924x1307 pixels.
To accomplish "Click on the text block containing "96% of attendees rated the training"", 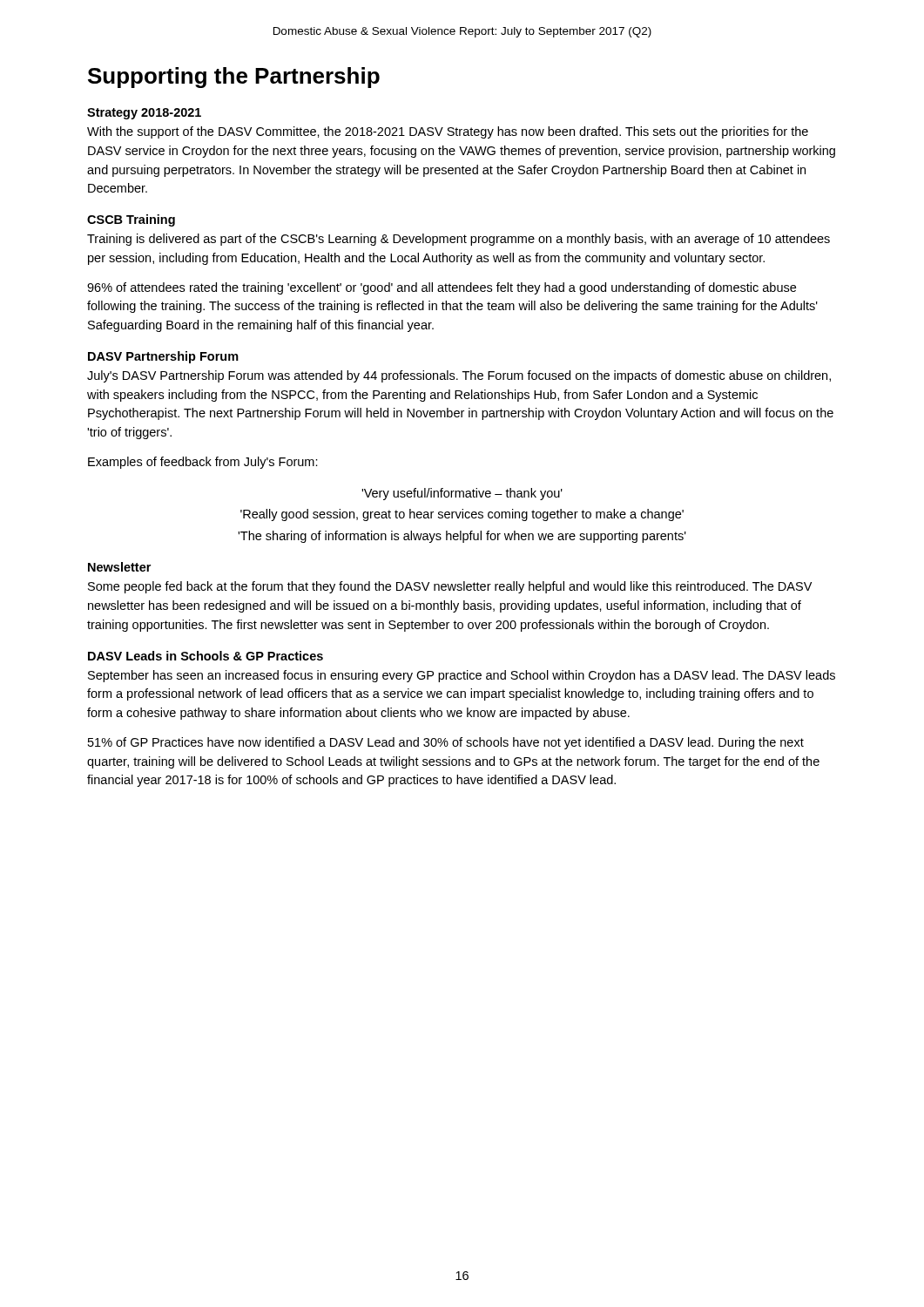I will [452, 306].
